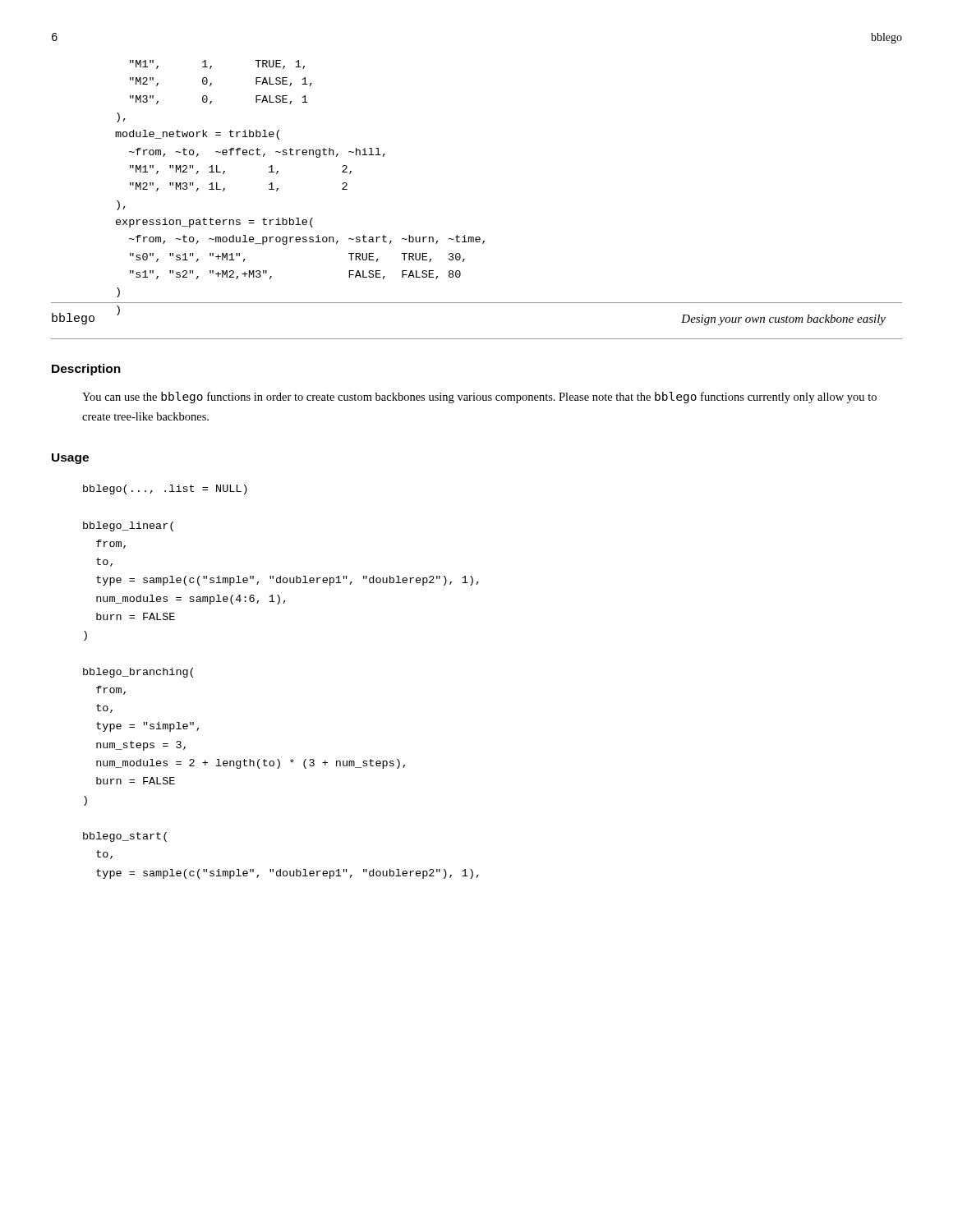Screen dimensions: 1232x953
Task: Click on the block starting "You can use the bblego functions in order"
Action: (480, 407)
